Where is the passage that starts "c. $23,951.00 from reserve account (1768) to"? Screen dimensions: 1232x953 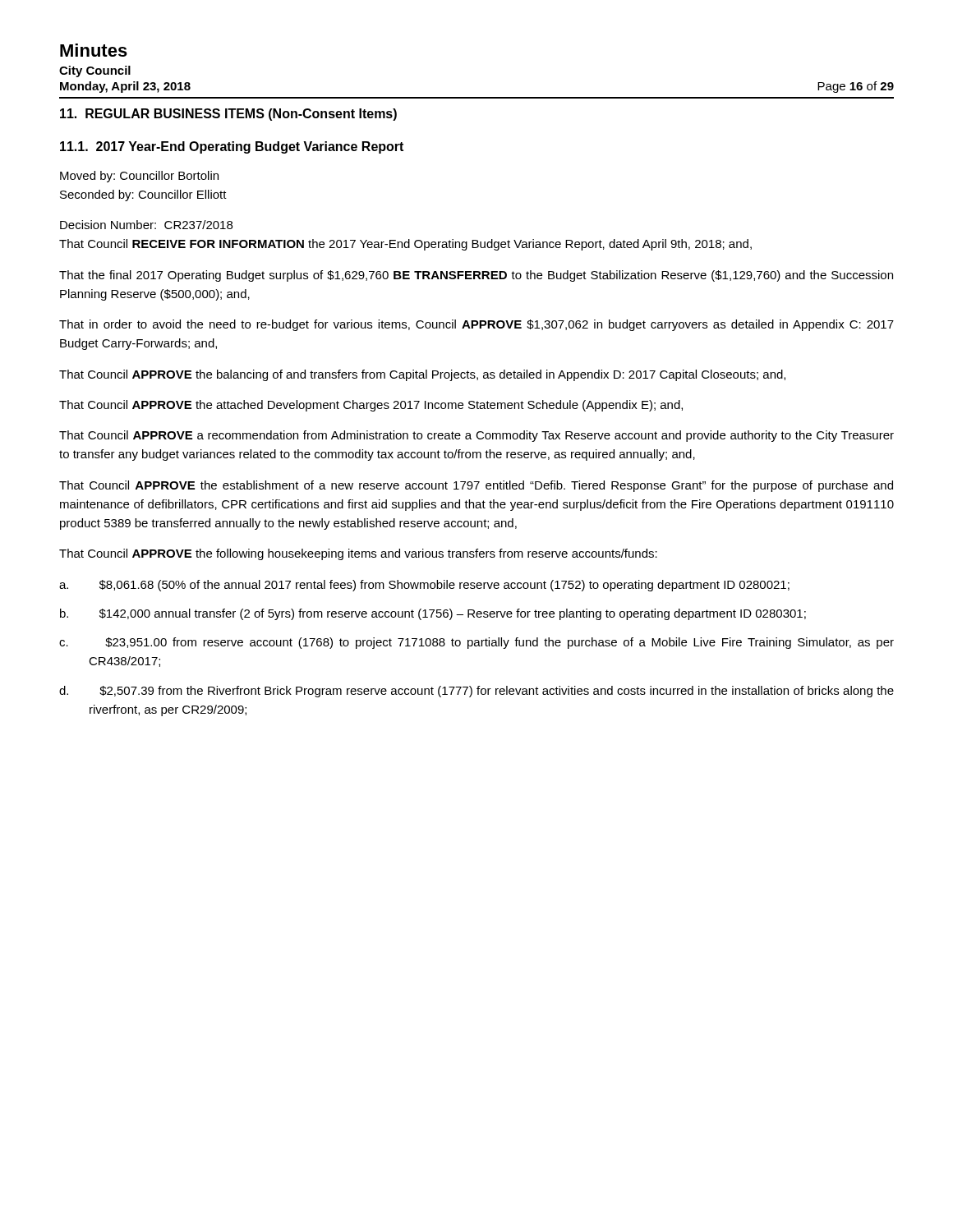[x=476, y=650]
